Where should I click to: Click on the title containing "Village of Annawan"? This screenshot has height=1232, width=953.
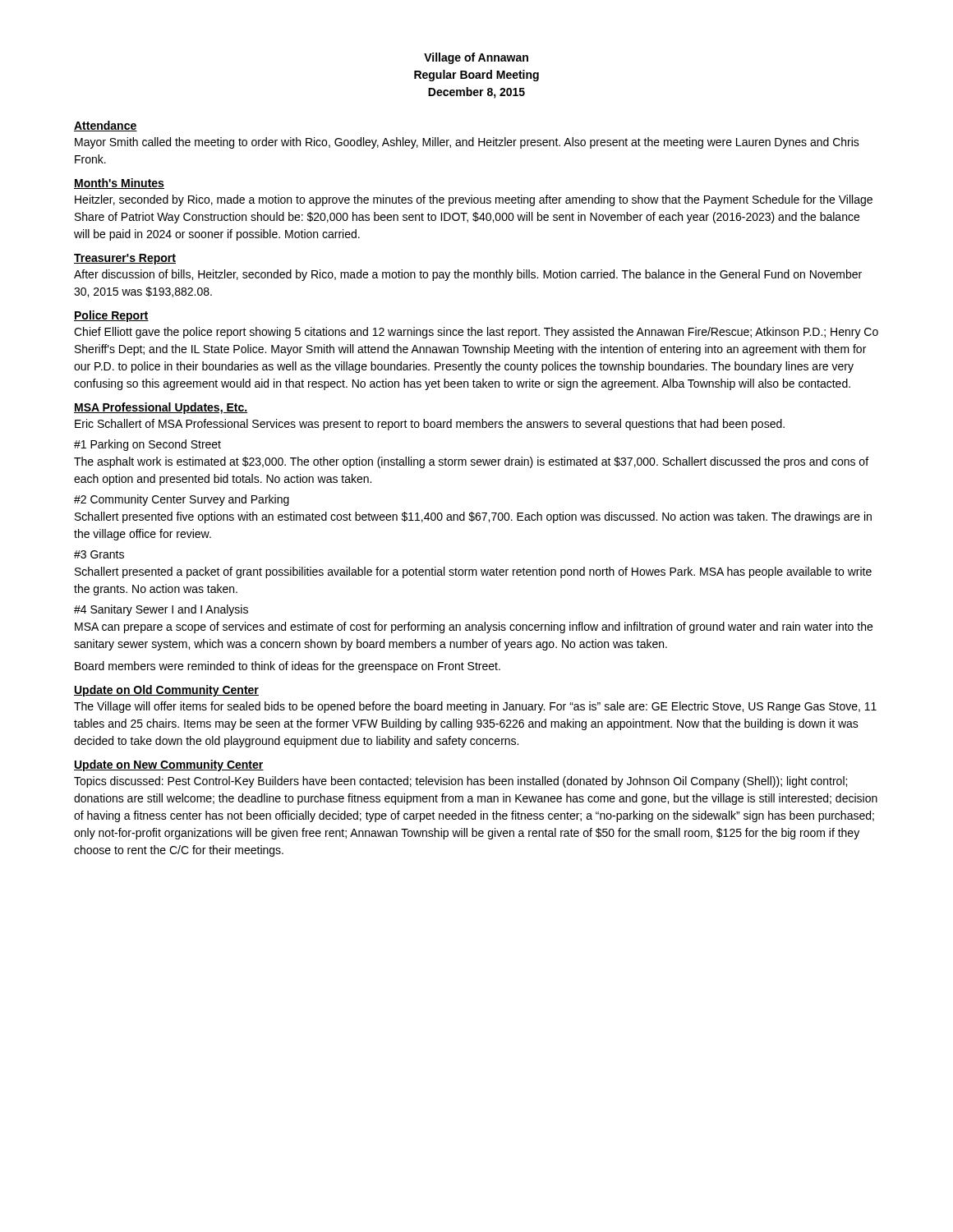click(x=476, y=75)
